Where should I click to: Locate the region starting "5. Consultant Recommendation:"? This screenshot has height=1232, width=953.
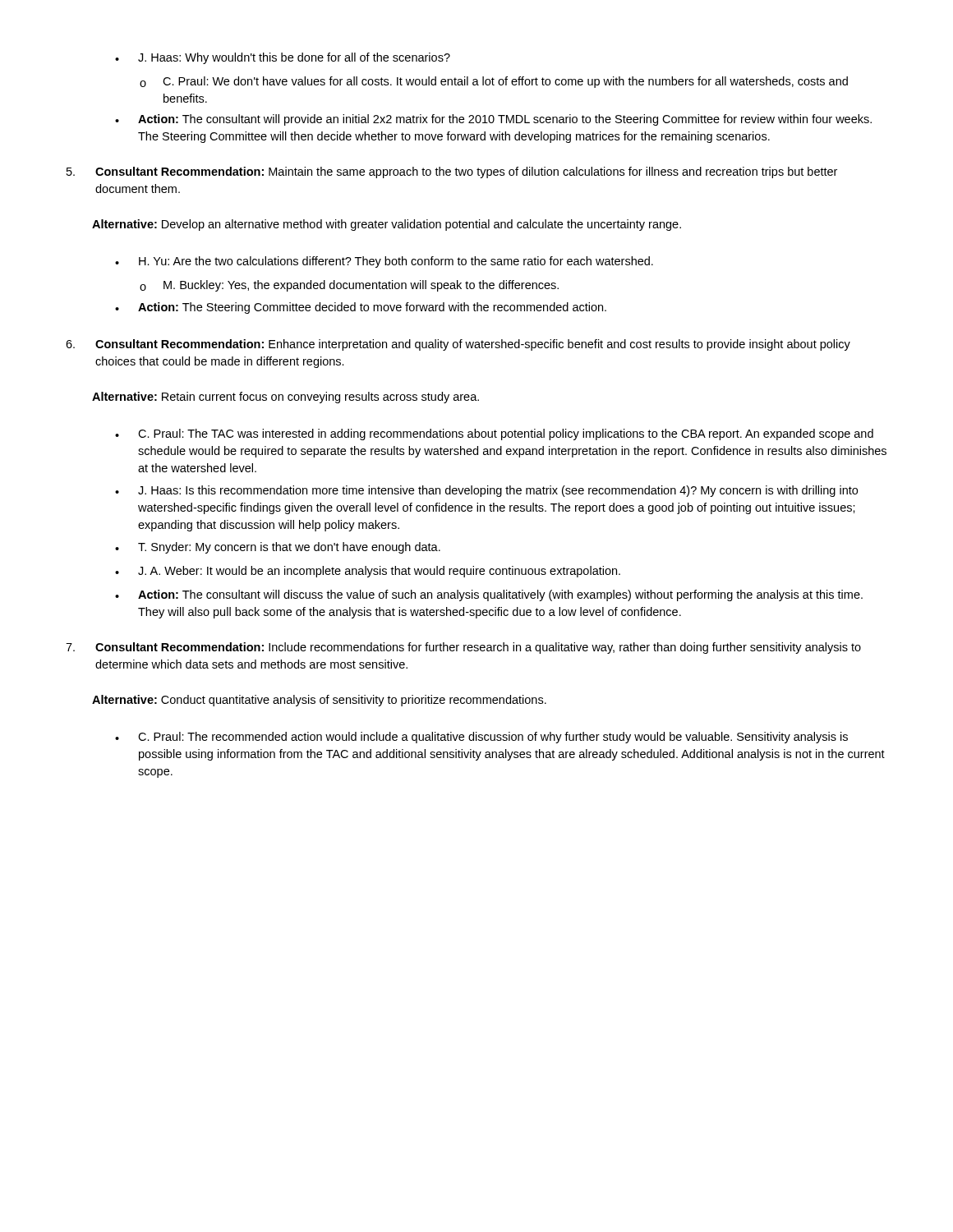click(x=476, y=181)
